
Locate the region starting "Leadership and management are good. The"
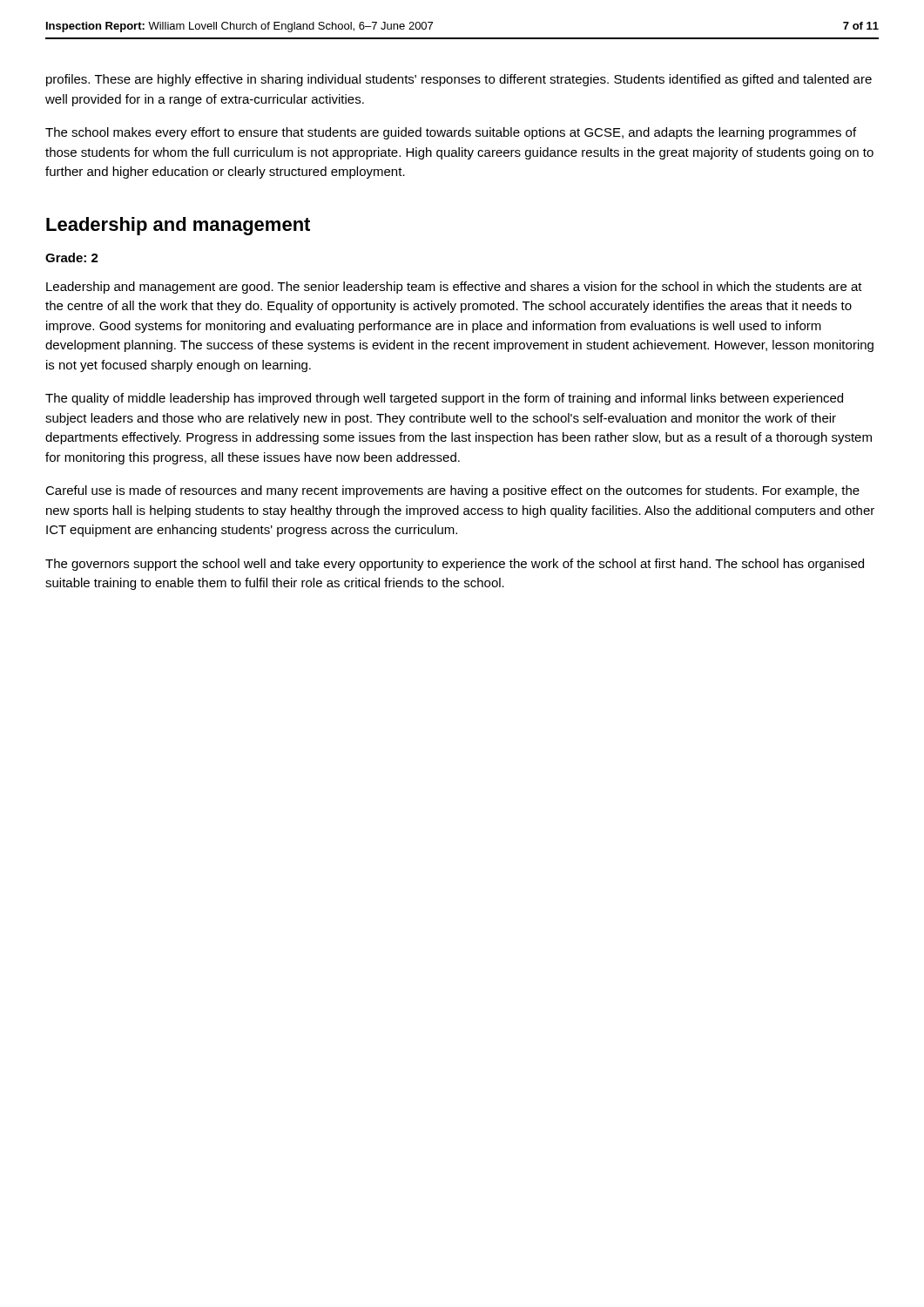(460, 325)
